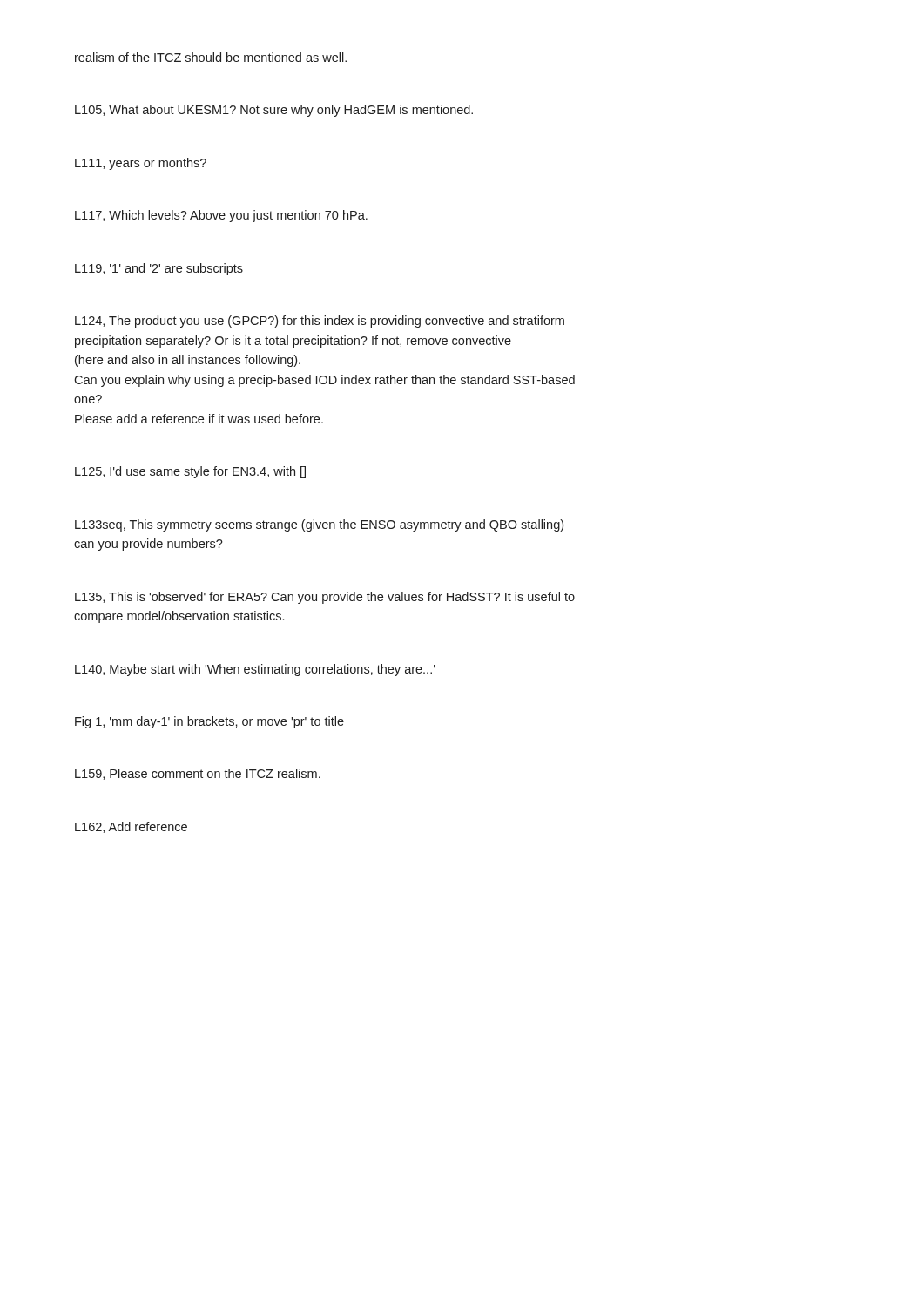Navigate to the block starting "L117, Which levels? Above"

tap(221, 216)
